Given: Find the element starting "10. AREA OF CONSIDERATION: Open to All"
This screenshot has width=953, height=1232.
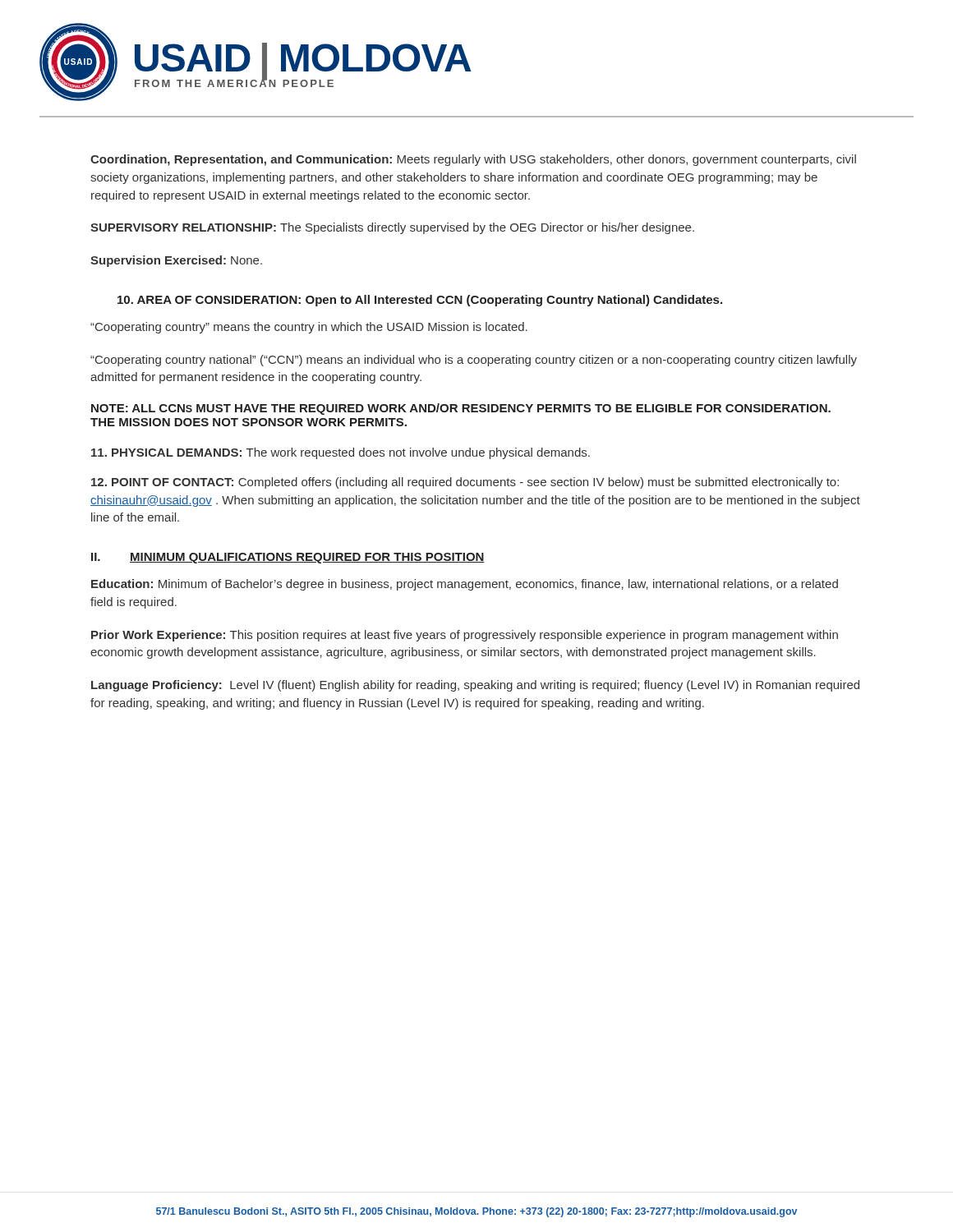Looking at the screenshot, I should tap(476, 299).
